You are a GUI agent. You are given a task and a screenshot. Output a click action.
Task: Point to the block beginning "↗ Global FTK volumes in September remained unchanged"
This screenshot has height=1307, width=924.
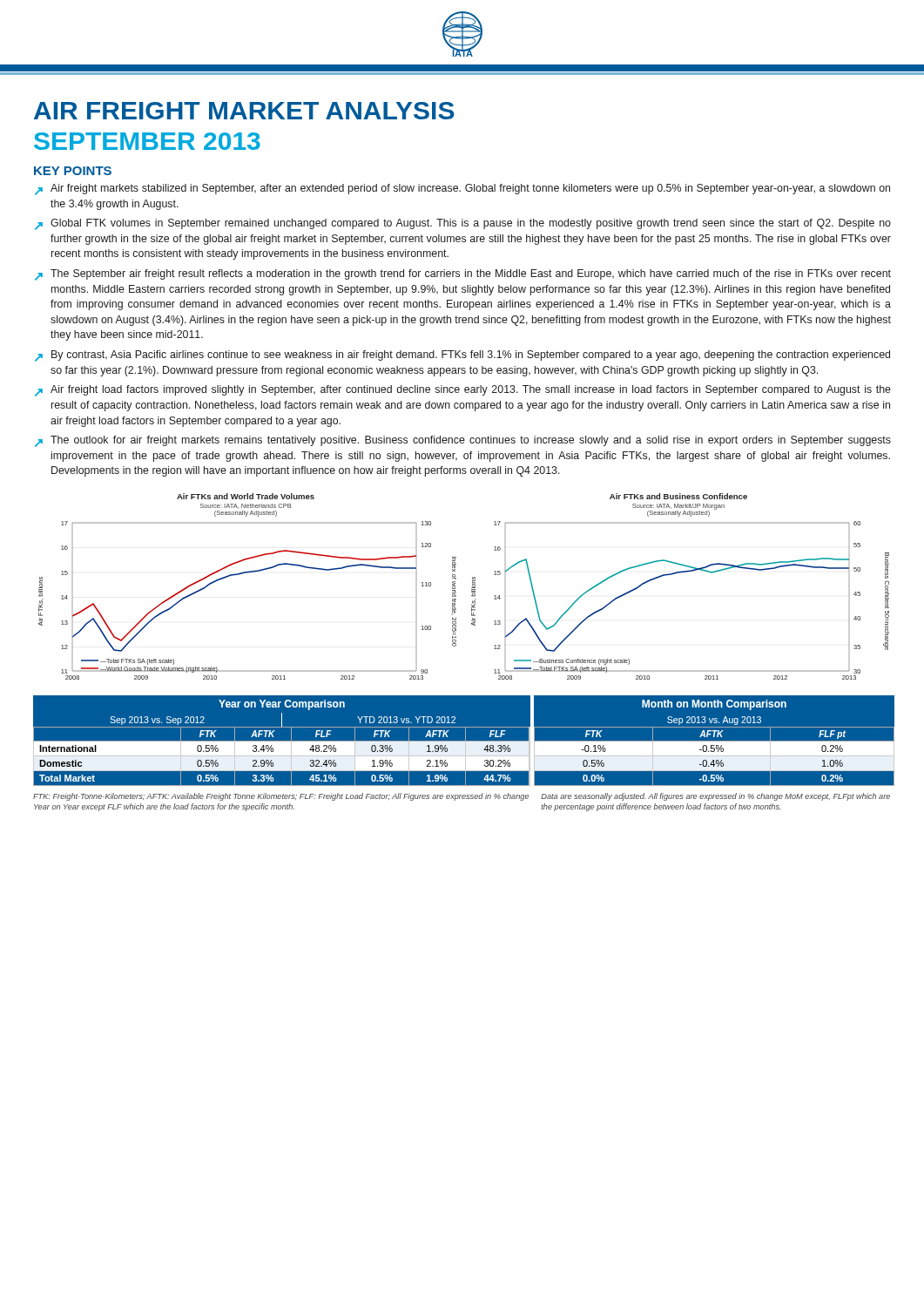462,239
